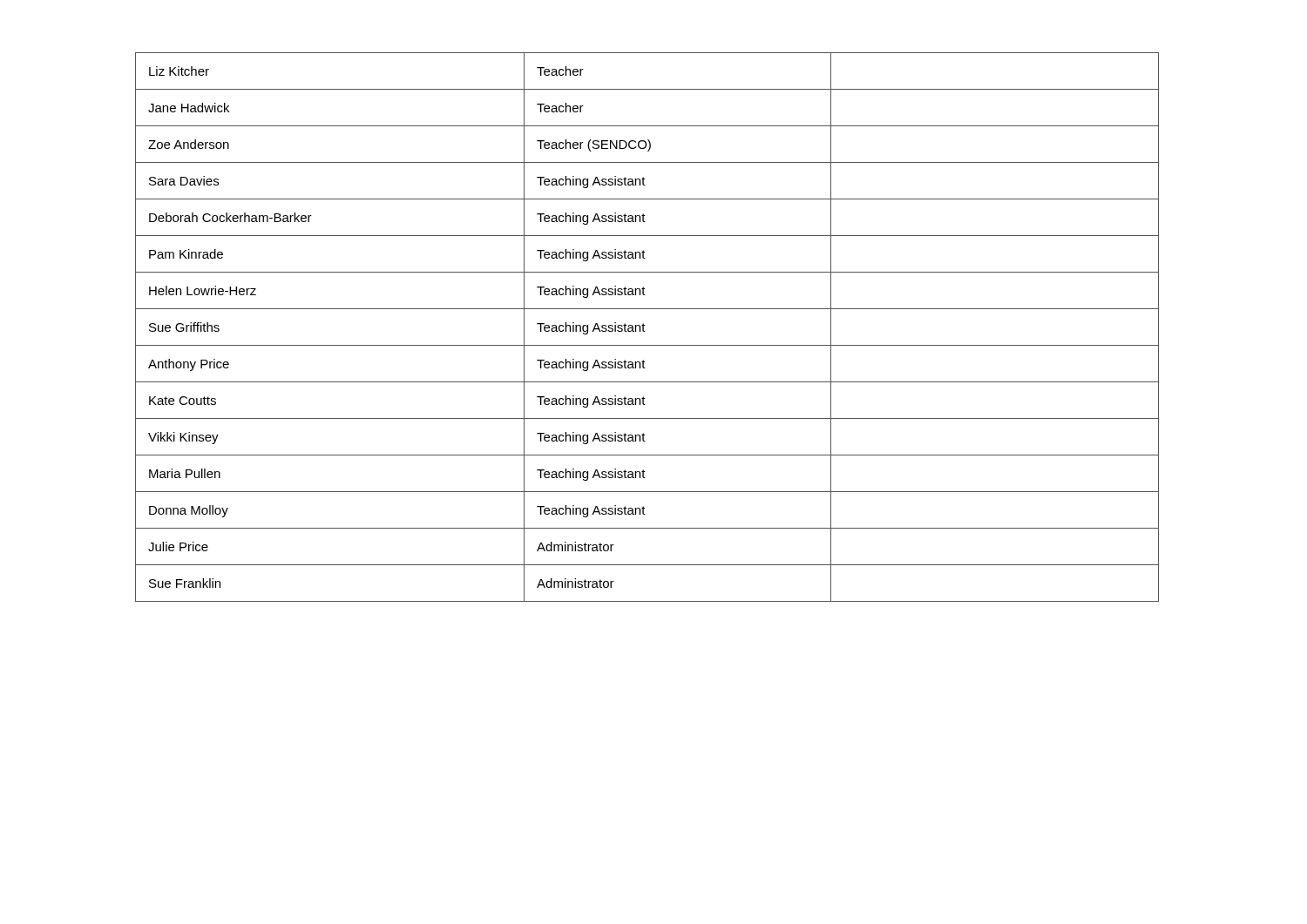The height and width of the screenshot is (924, 1307).
Task: Find the table that mentions "Teaching Assistant"
Action: pos(647,327)
